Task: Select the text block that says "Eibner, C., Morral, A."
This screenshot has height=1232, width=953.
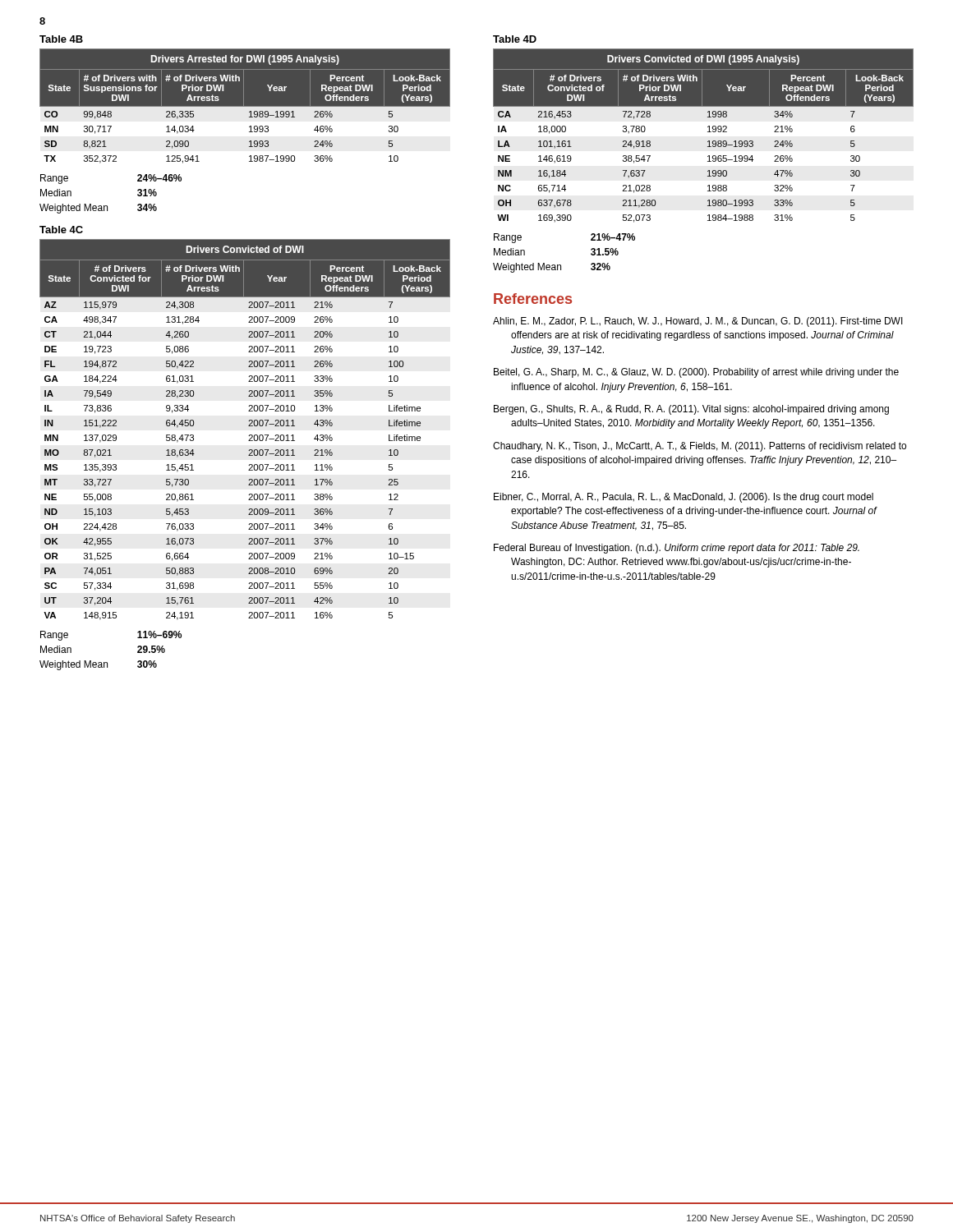Action: (x=685, y=511)
